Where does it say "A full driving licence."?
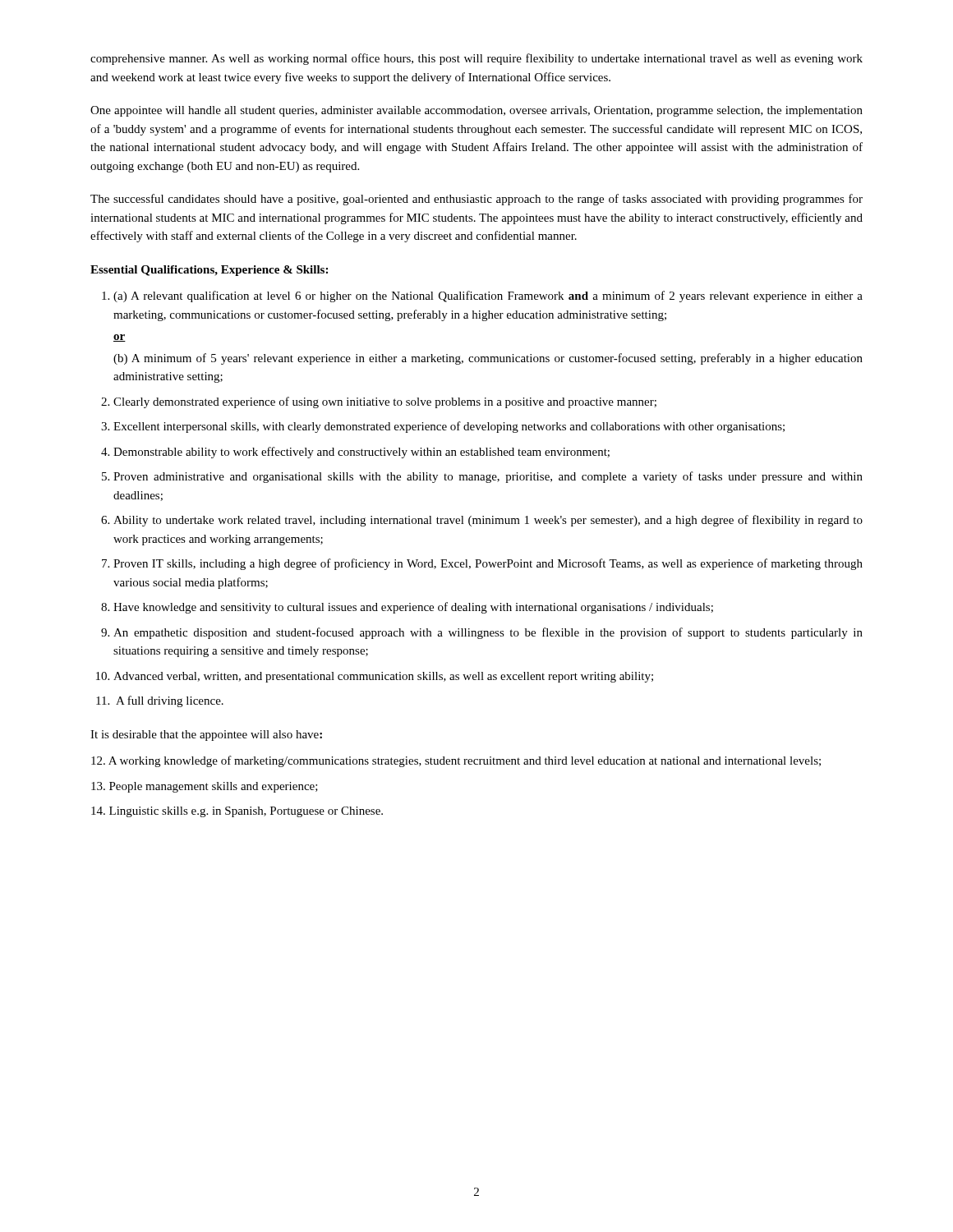 coord(169,701)
